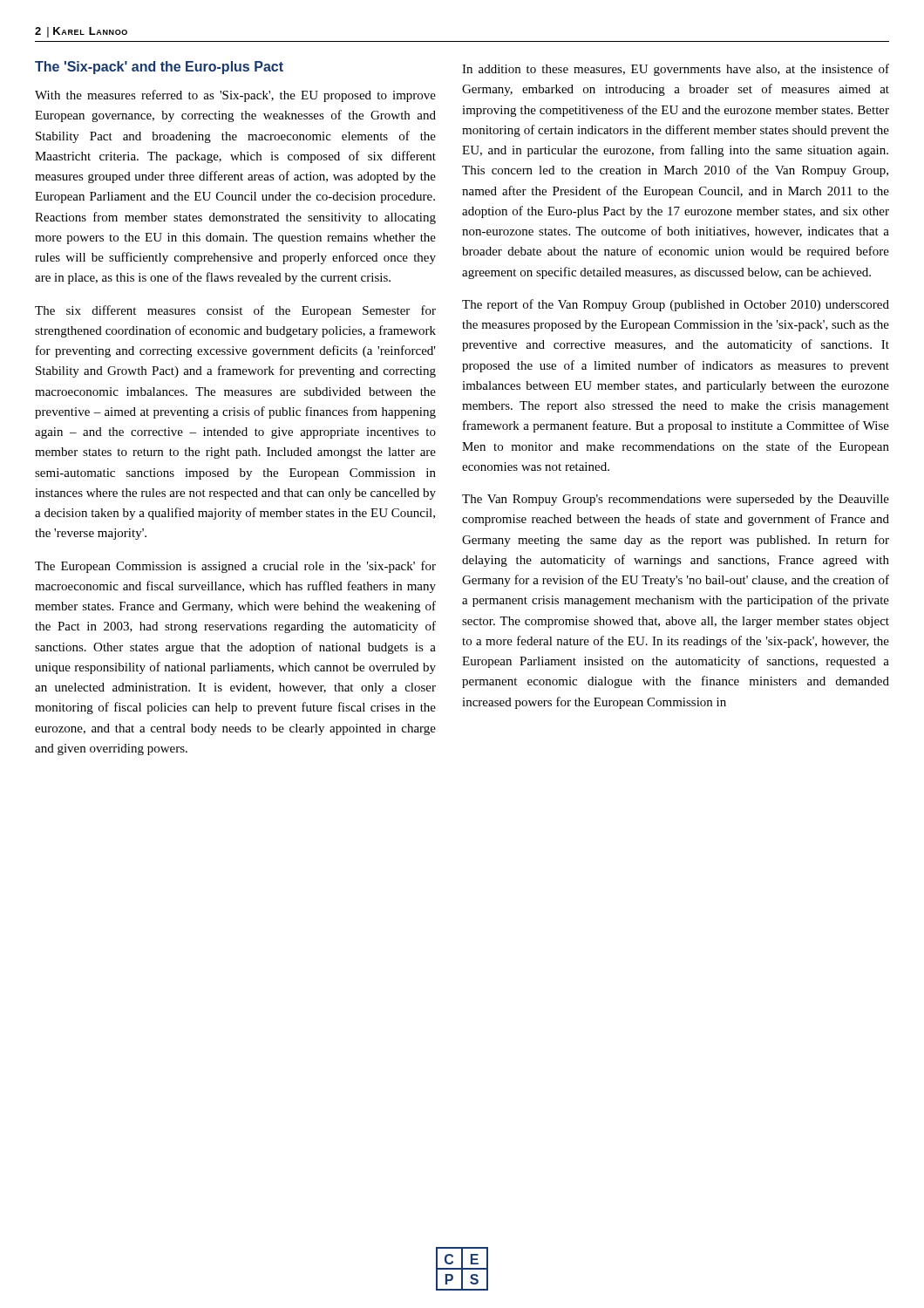924x1308 pixels.
Task: Point to the text block starting "With the measures"
Action: (235, 186)
